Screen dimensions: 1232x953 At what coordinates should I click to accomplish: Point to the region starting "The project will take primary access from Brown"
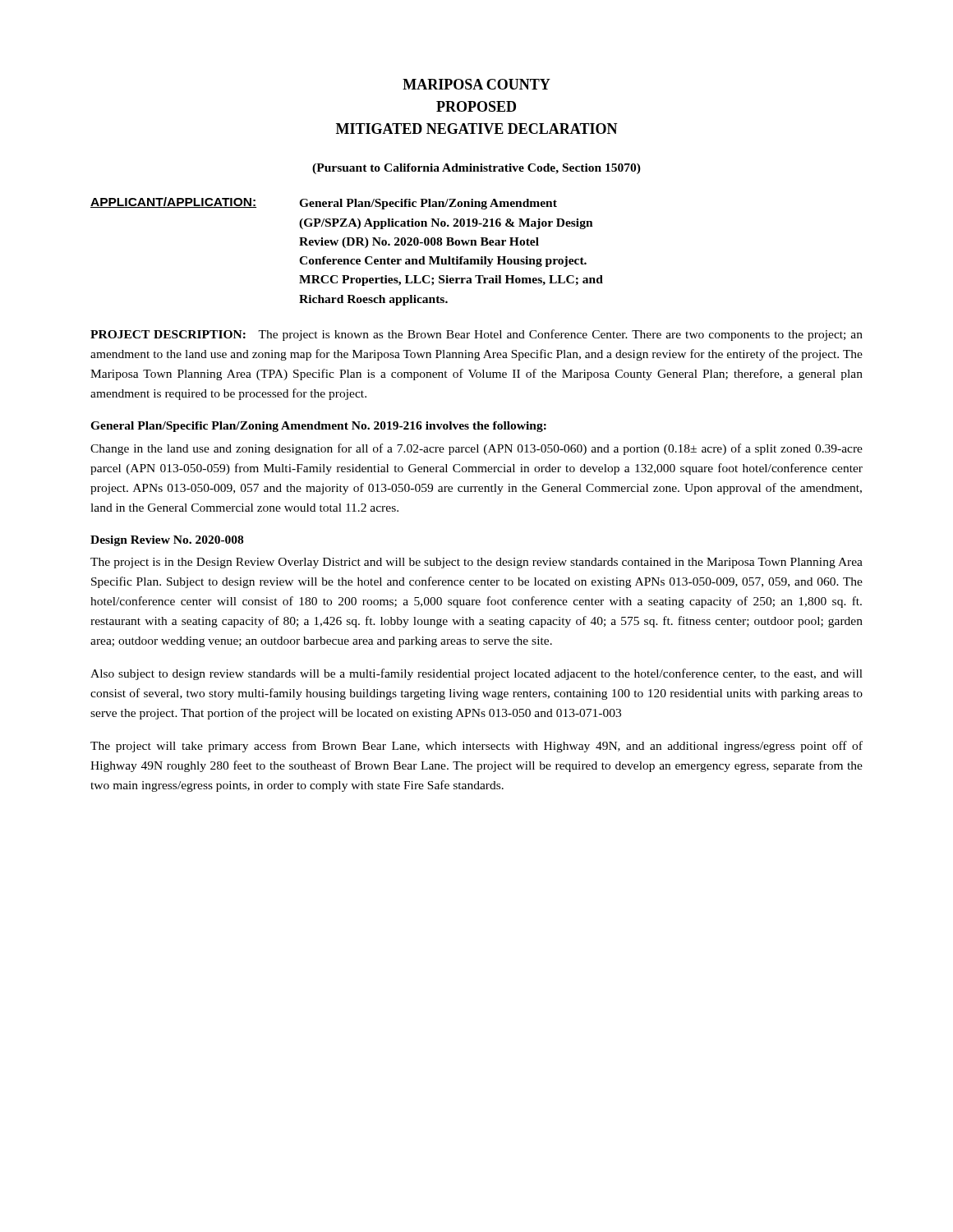(476, 766)
